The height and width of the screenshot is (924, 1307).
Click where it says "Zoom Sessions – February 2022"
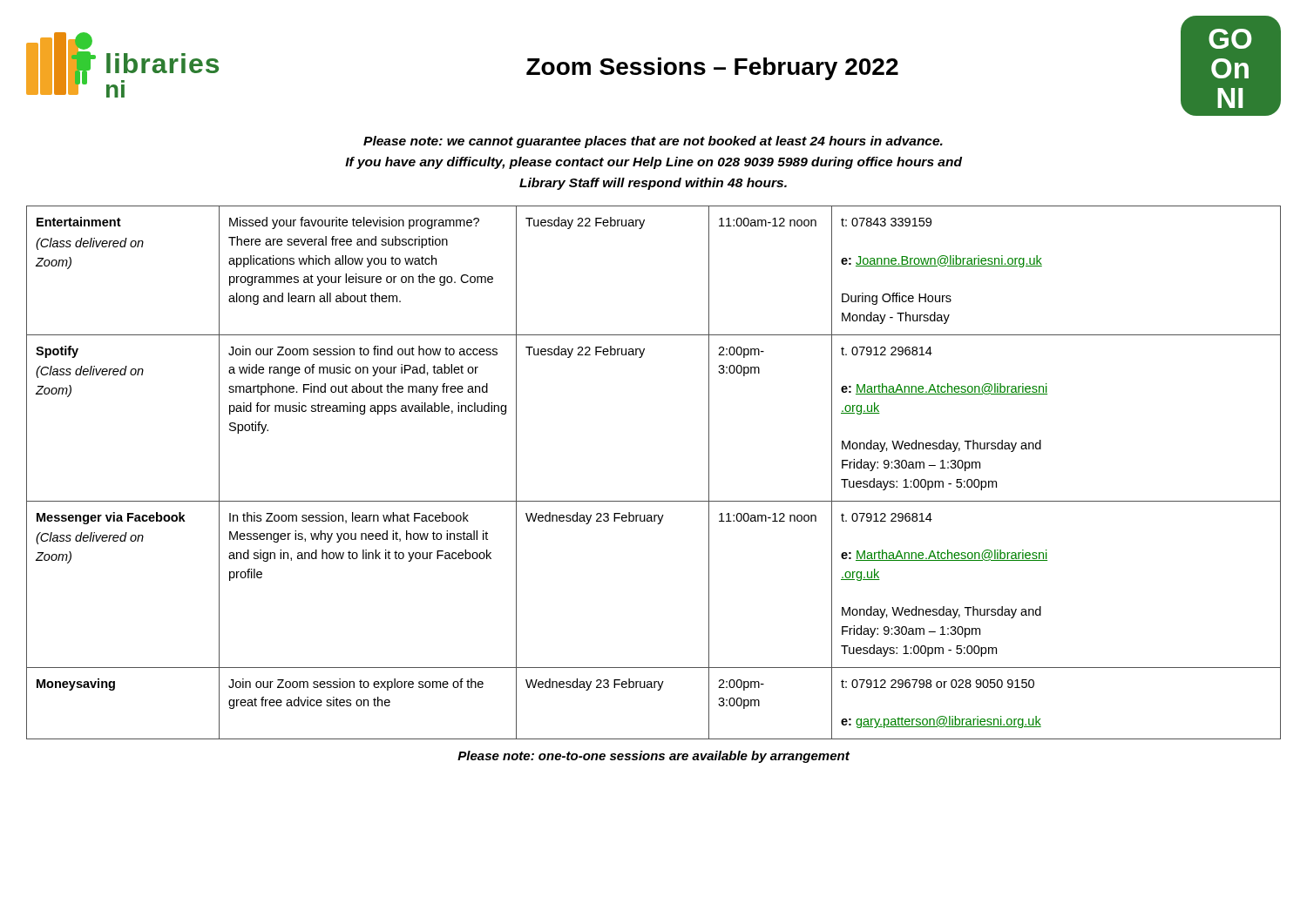coord(712,67)
